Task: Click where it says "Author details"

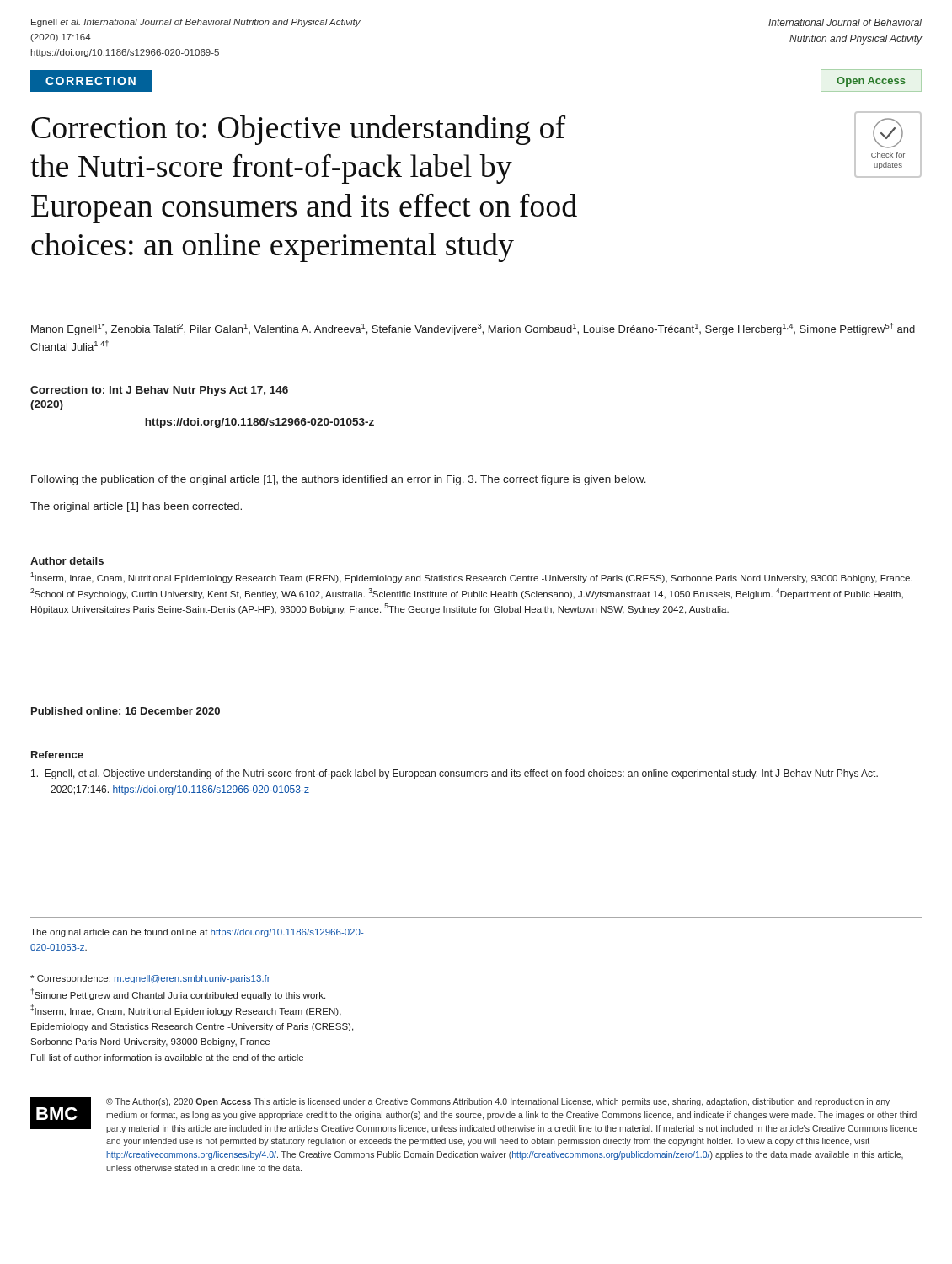Action: [67, 561]
